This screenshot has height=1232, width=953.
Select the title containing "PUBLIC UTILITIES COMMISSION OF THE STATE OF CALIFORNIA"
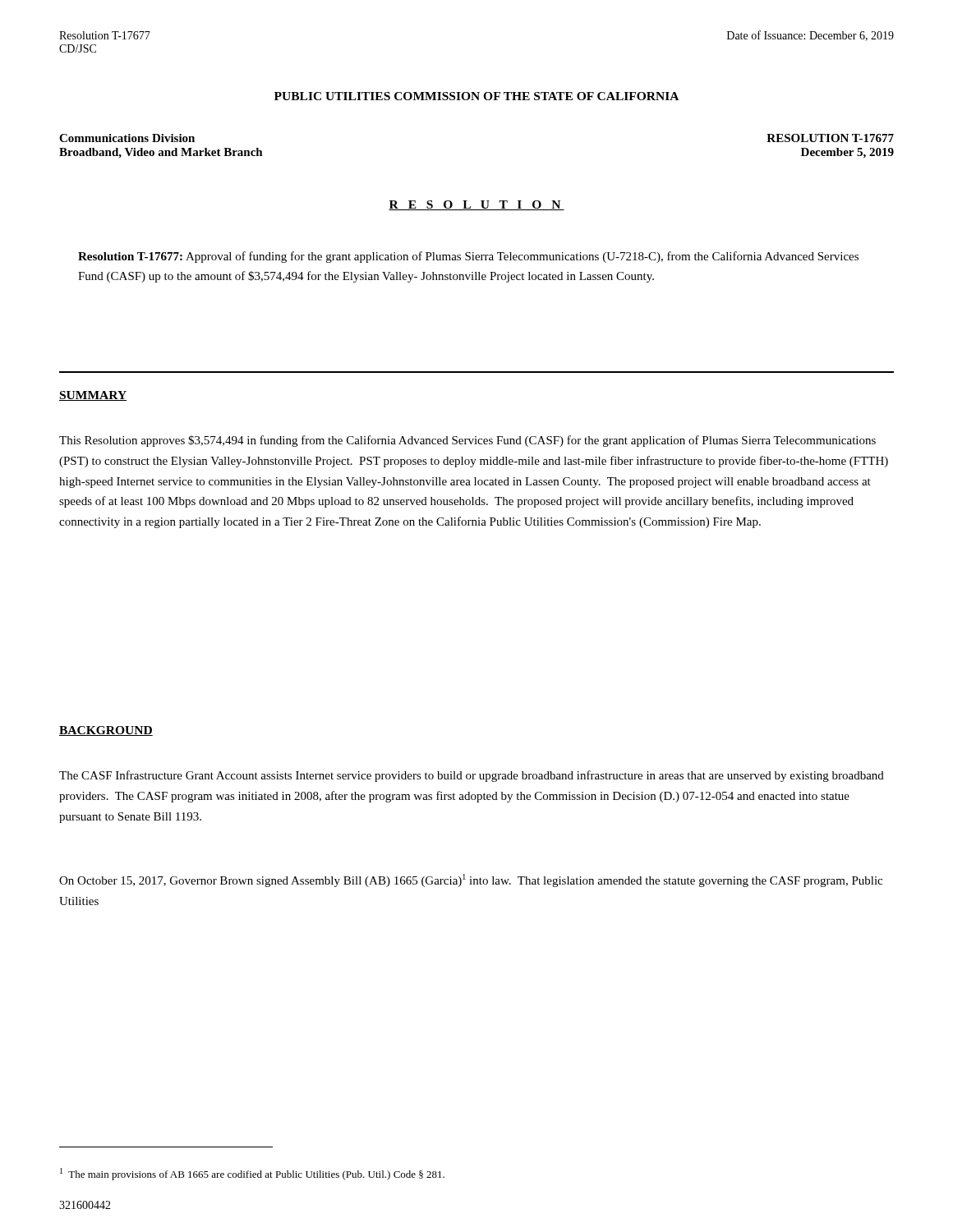pyautogui.click(x=476, y=96)
